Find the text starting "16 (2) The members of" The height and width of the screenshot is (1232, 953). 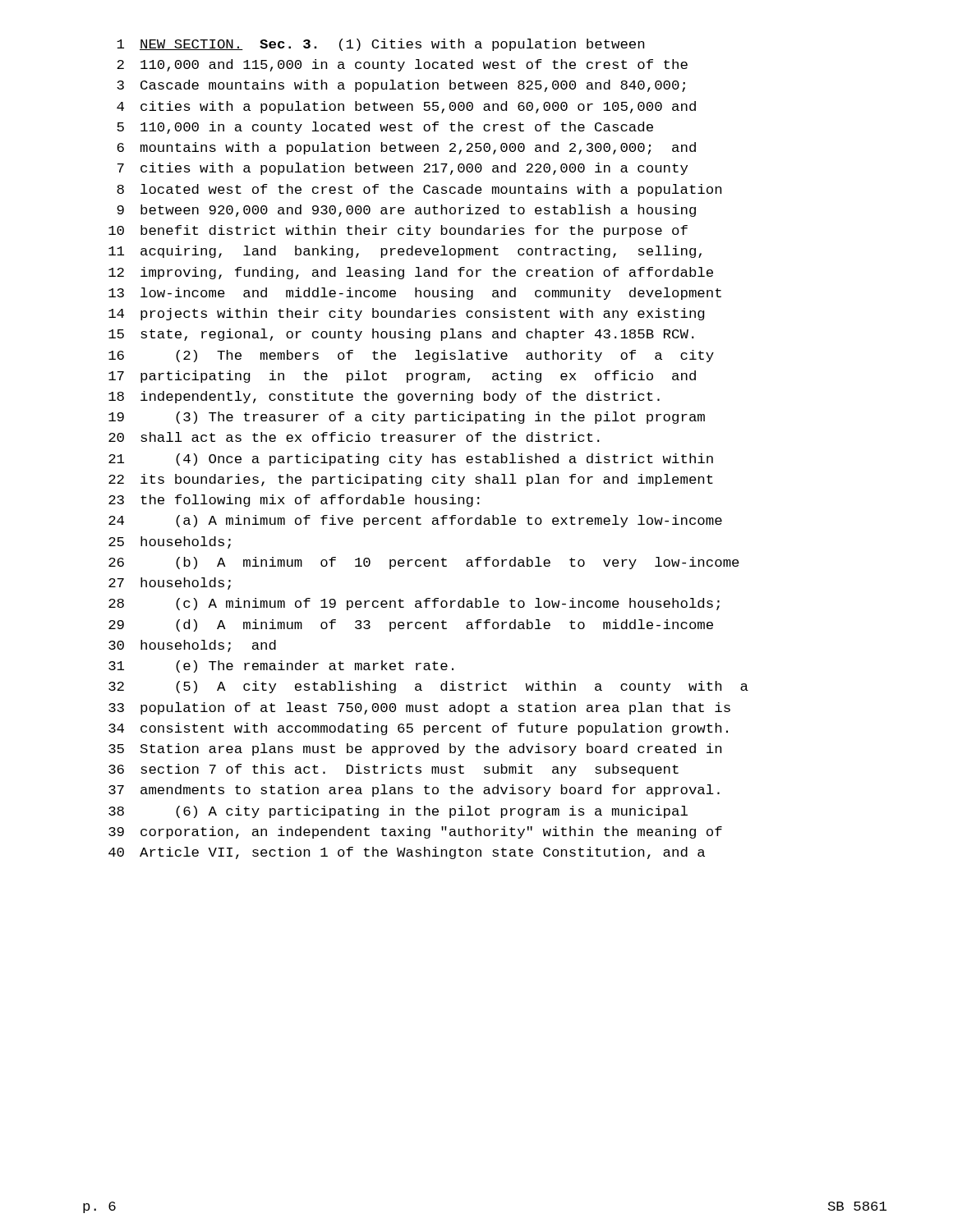pos(485,356)
